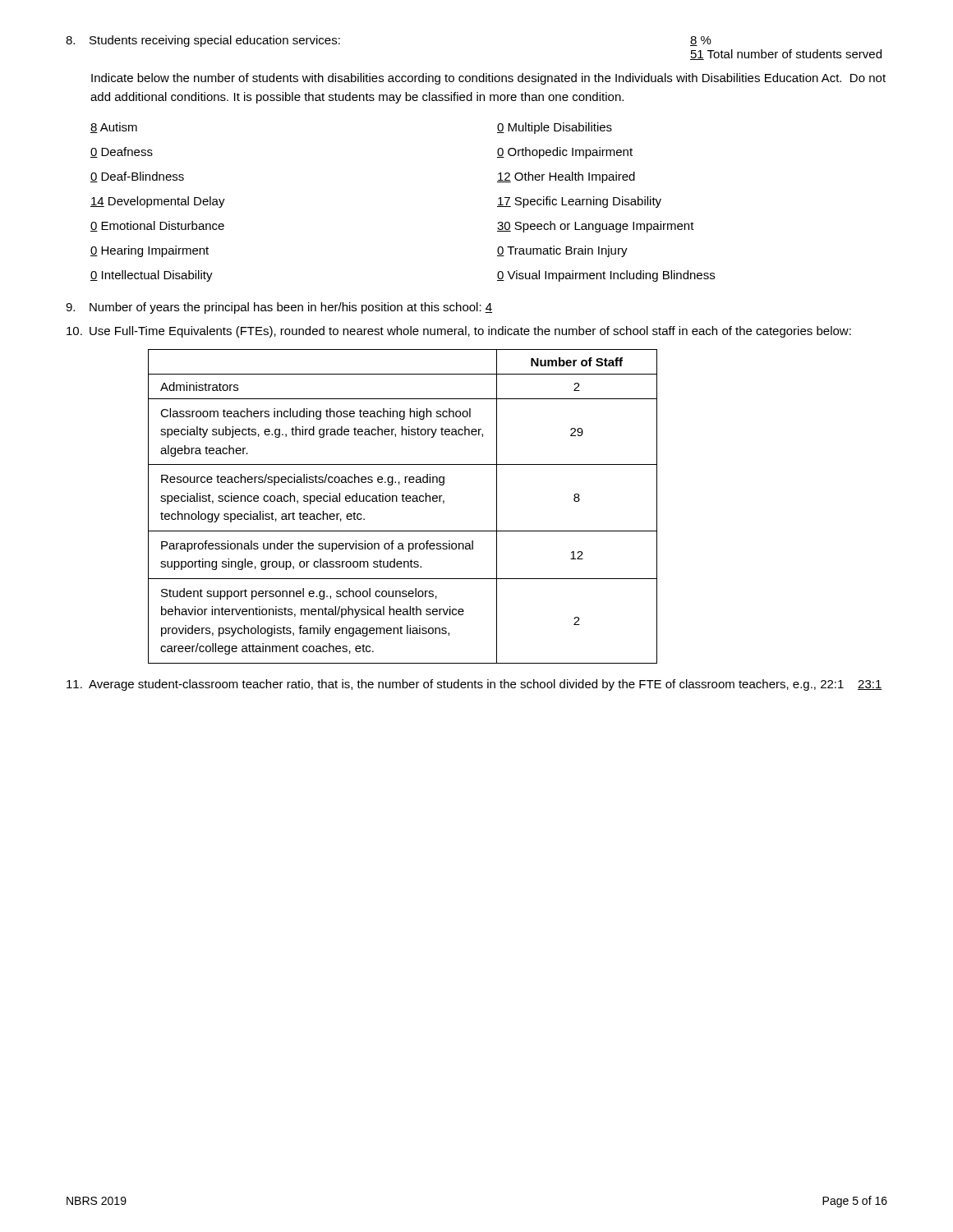
Task: Locate the list item containing "11. Average student-classroom teacher ratio, that is, the"
Action: click(x=474, y=684)
